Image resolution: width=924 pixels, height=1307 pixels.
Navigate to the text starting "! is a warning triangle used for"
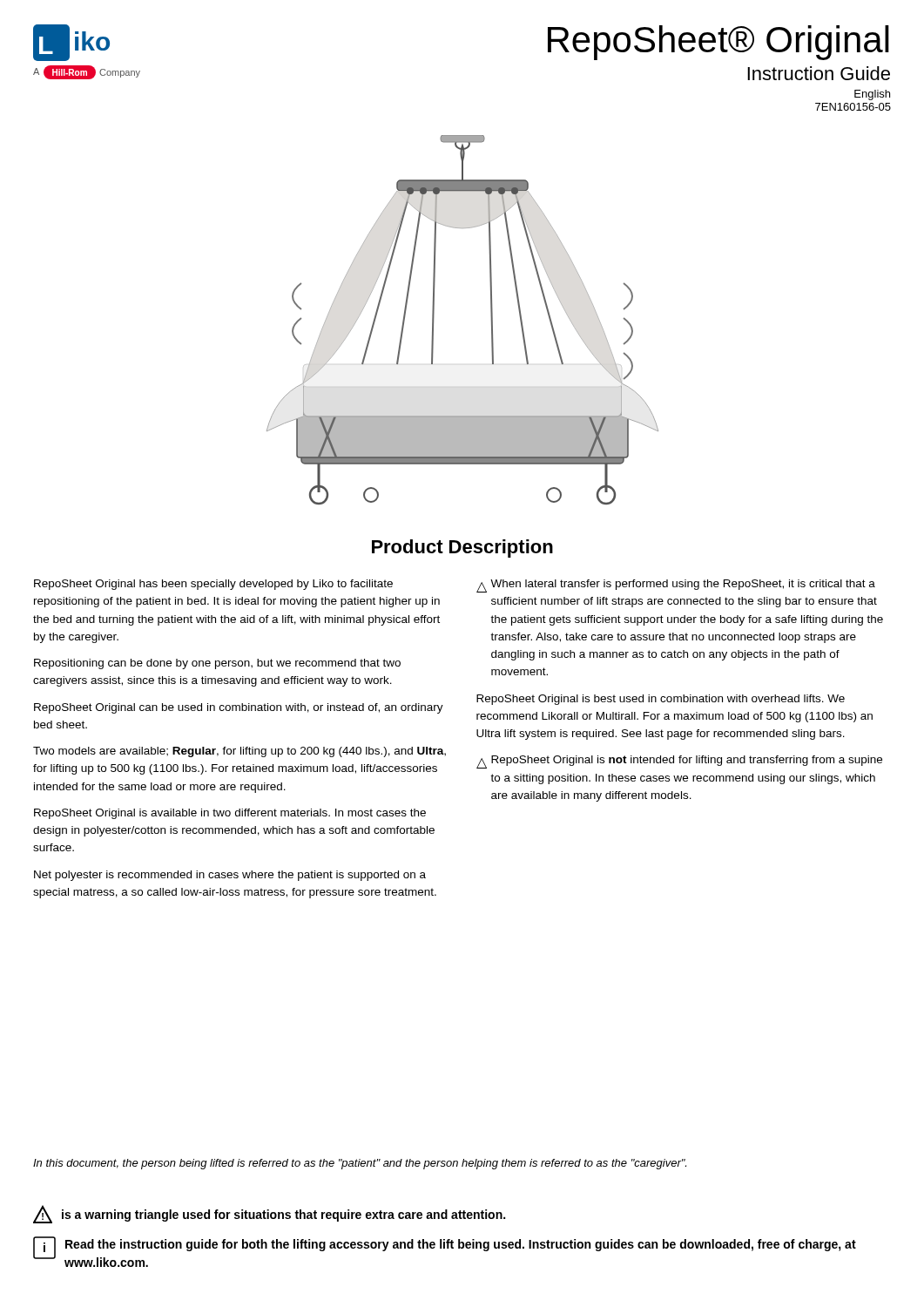pyautogui.click(x=270, y=1215)
